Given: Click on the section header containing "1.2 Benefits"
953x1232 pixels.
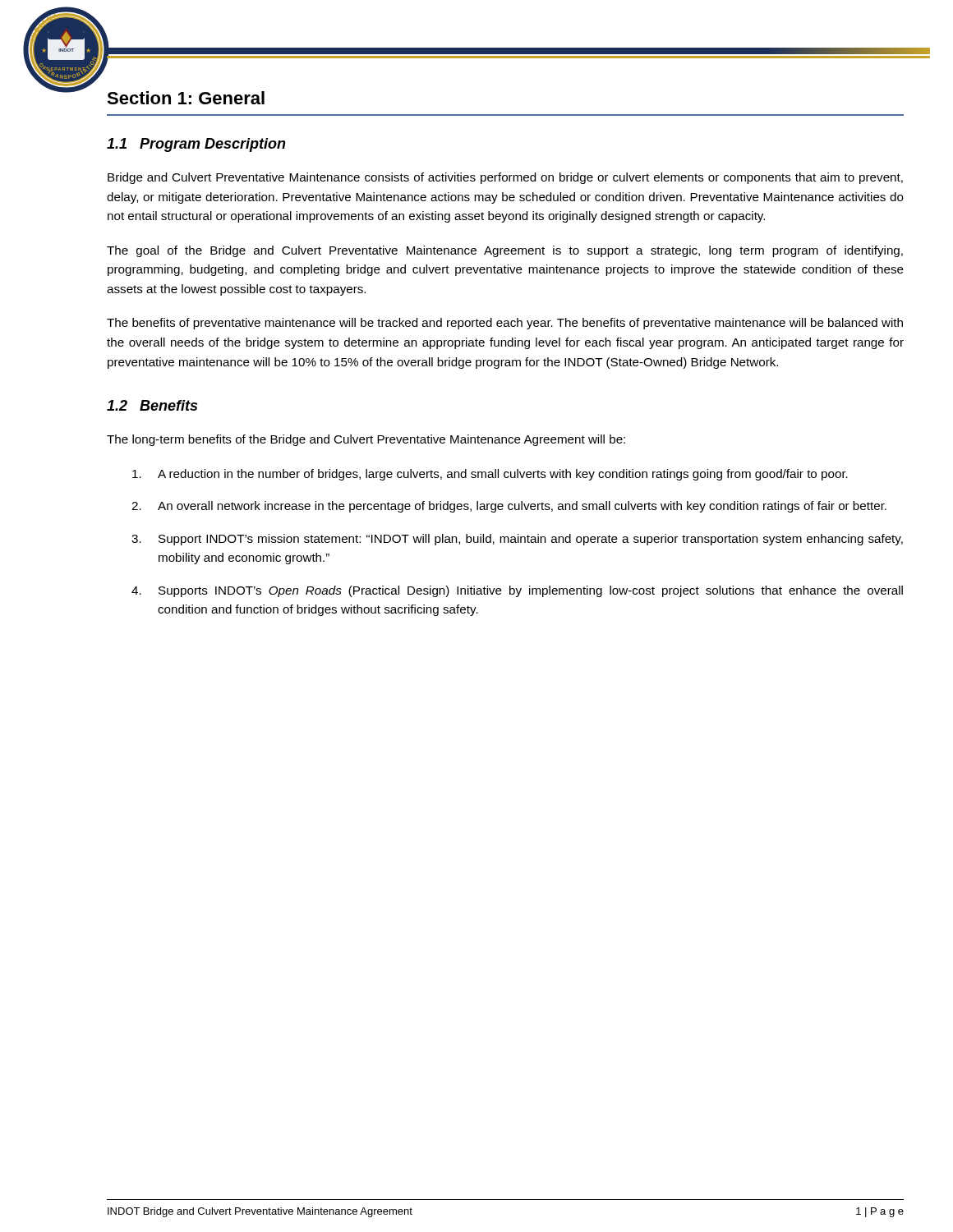Looking at the screenshot, I should click(x=152, y=406).
